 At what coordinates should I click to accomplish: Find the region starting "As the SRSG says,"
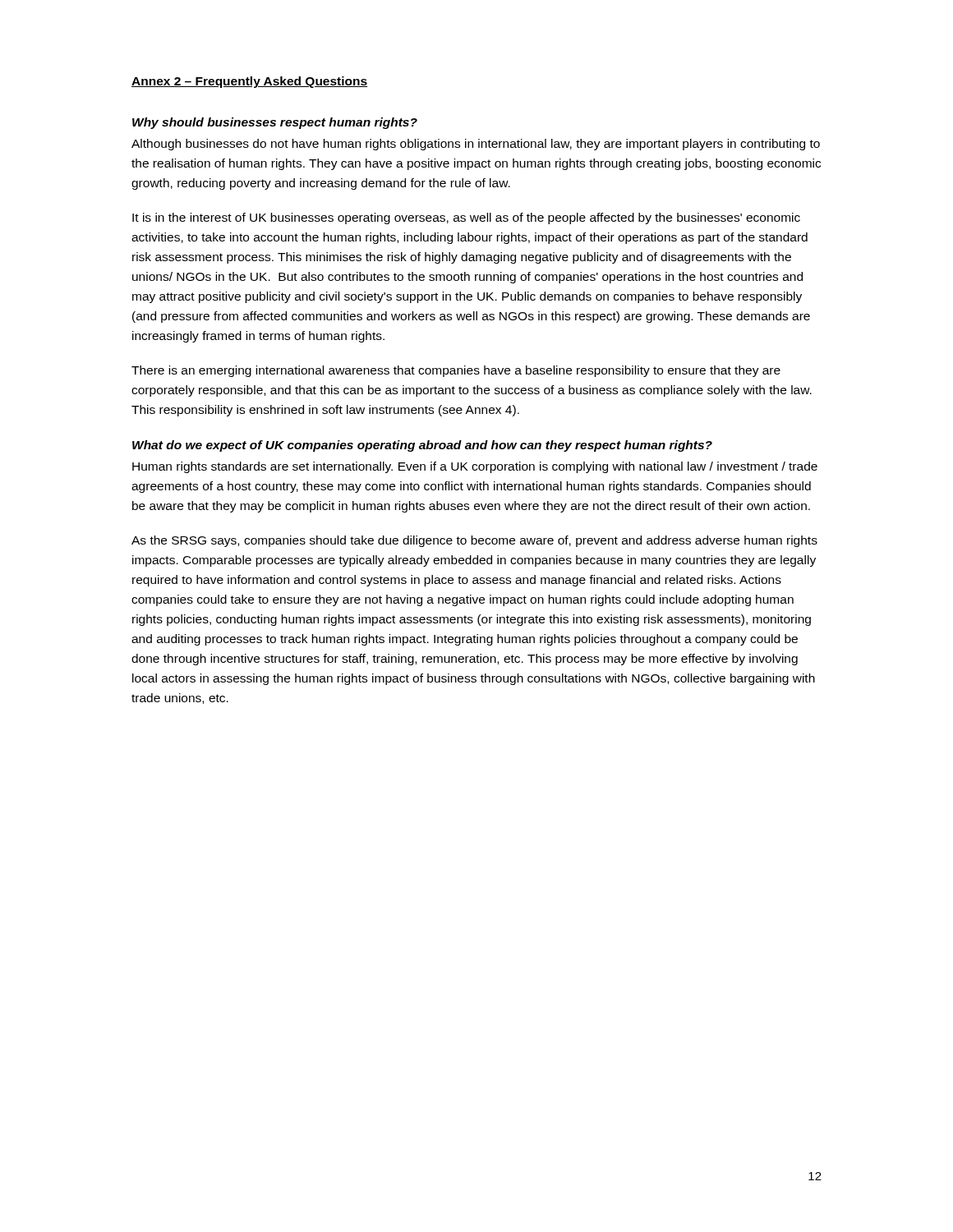474,619
